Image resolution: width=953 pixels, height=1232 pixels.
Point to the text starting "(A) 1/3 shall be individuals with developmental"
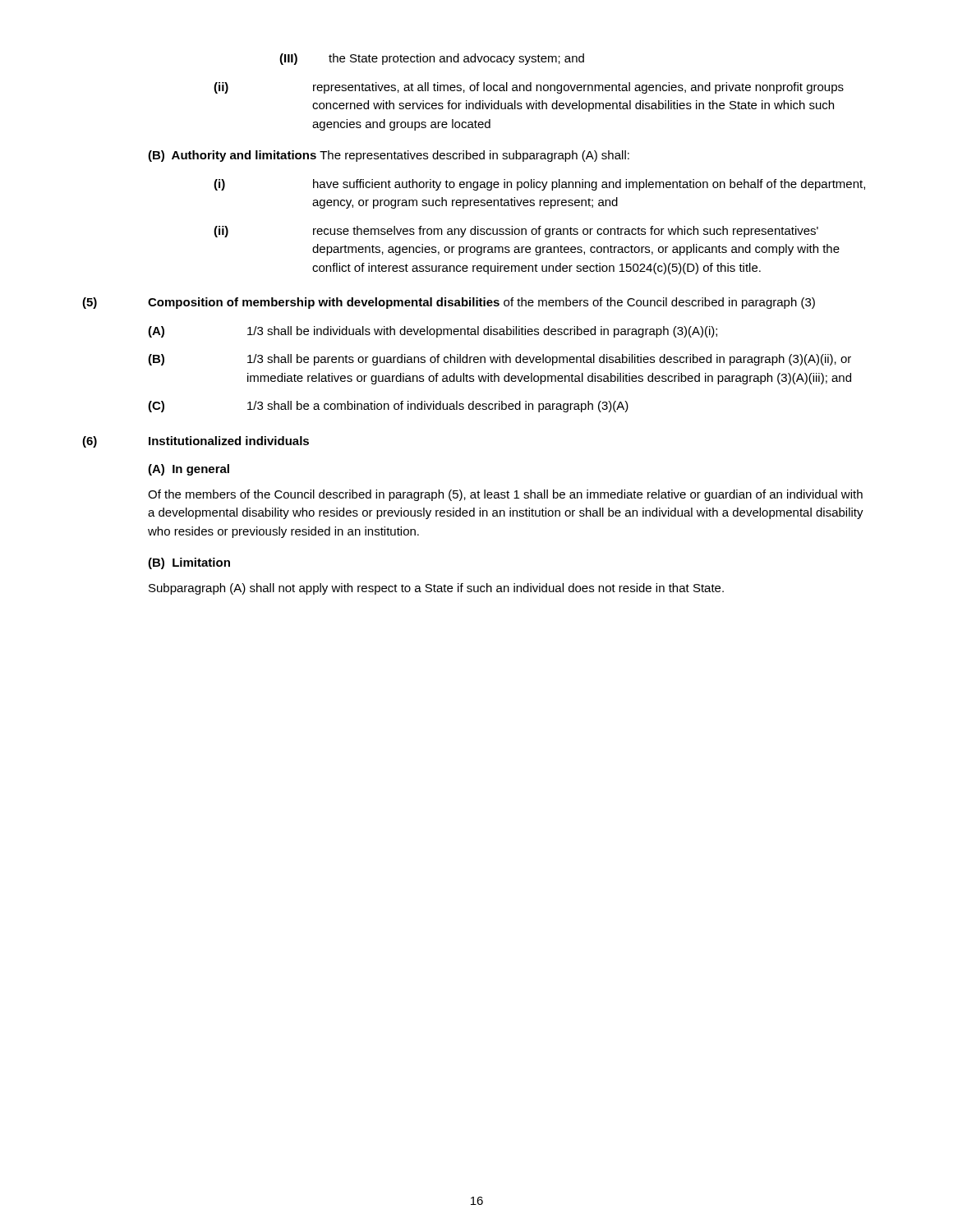point(509,331)
